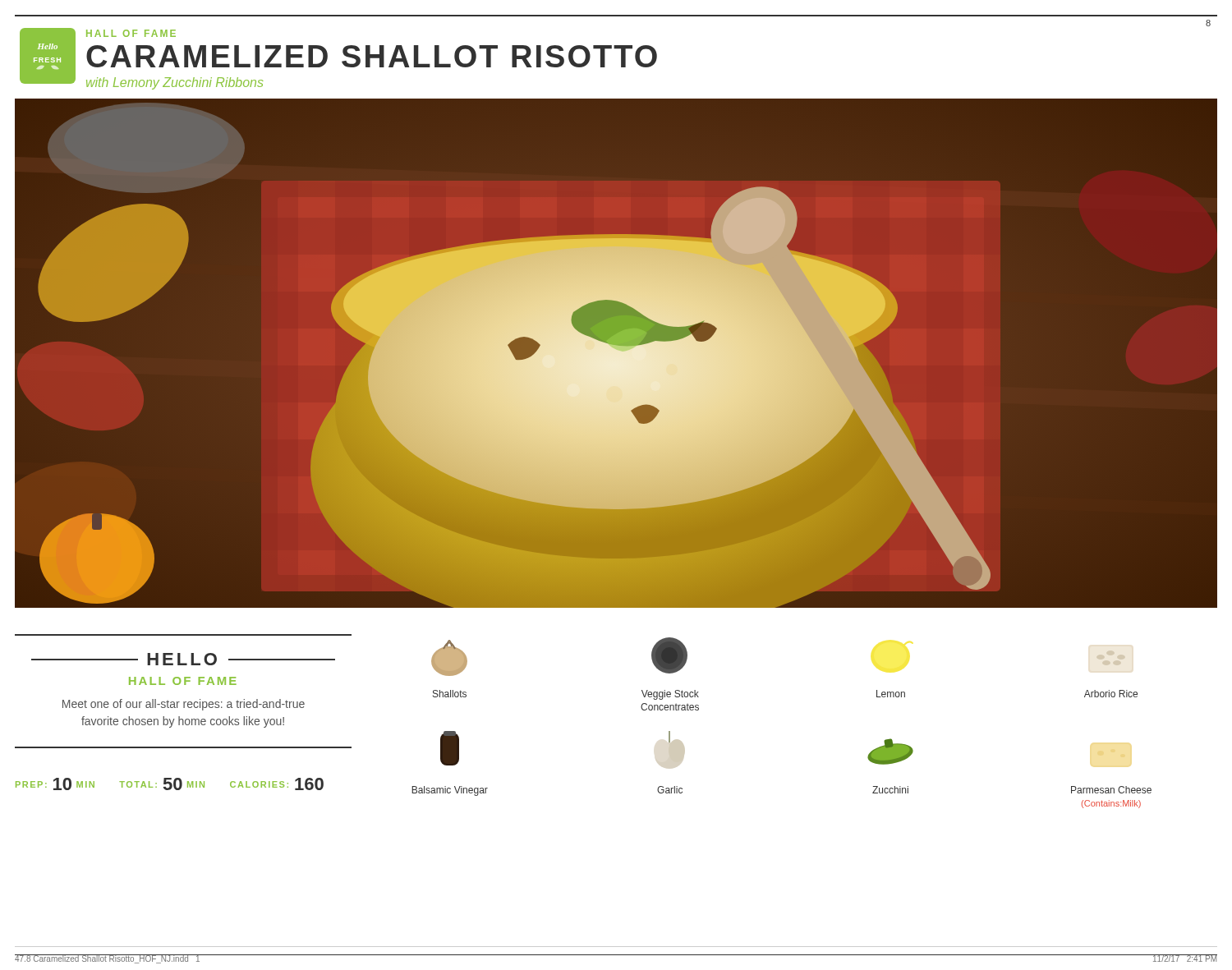Click on the photo
The image size is (1232, 970).
tap(616, 353)
